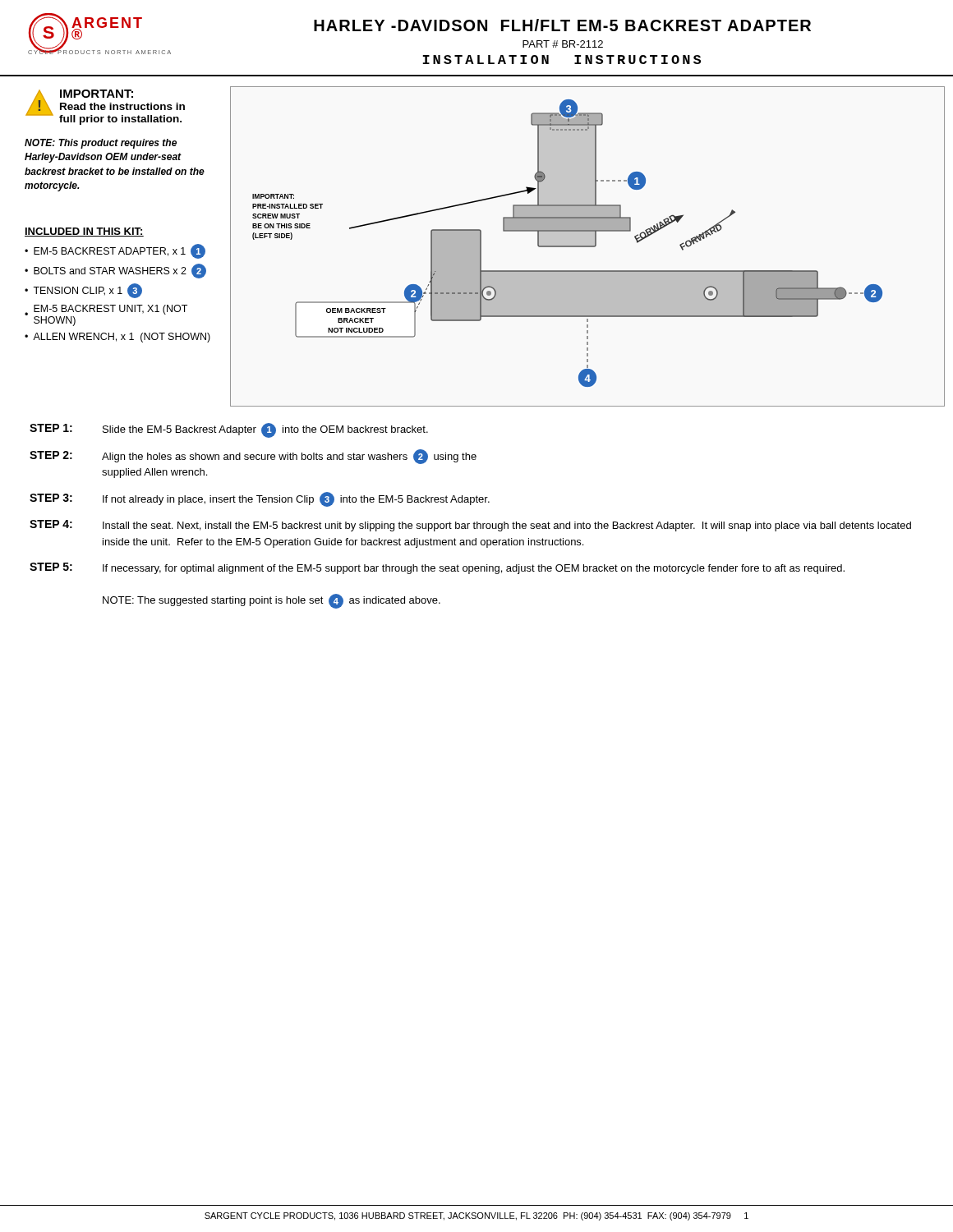
Task: Point to the block beginning "STEP 1: Slide the EM-5 Backrest Adapter 1"
Action: (x=229, y=430)
